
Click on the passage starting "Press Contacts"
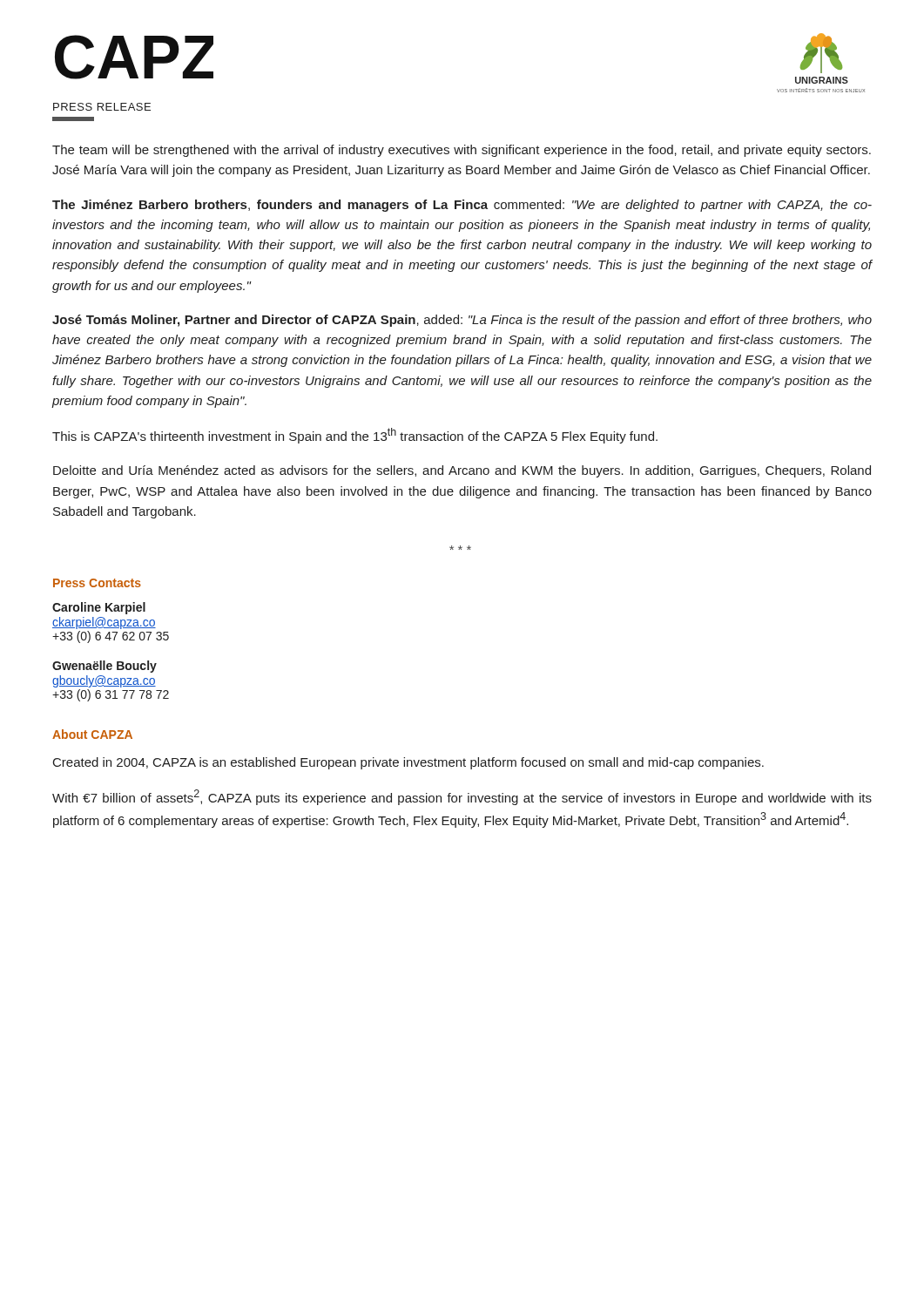pos(97,583)
